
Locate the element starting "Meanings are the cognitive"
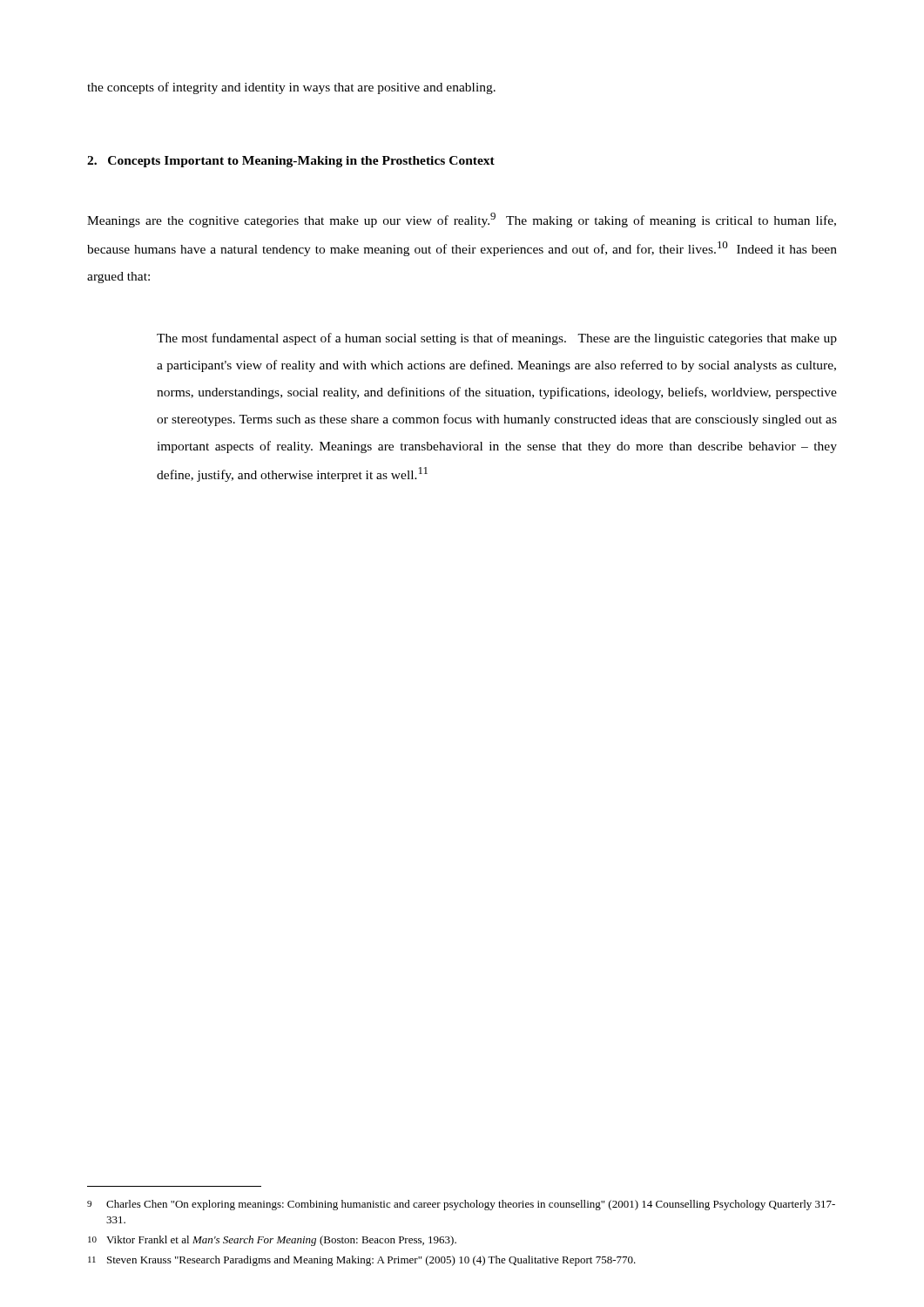point(462,247)
